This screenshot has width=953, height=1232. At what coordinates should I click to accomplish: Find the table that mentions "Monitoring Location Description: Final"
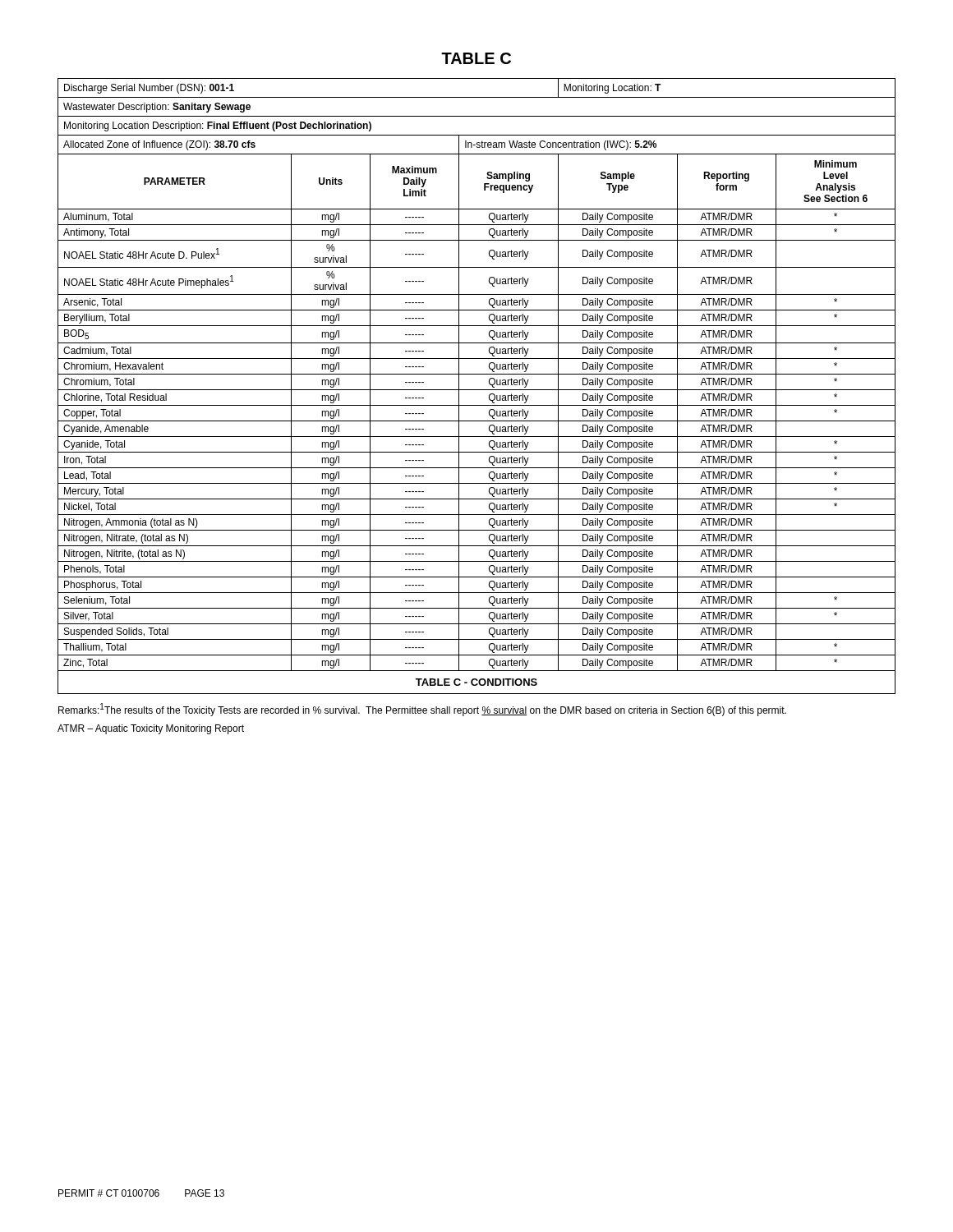[x=476, y=386]
